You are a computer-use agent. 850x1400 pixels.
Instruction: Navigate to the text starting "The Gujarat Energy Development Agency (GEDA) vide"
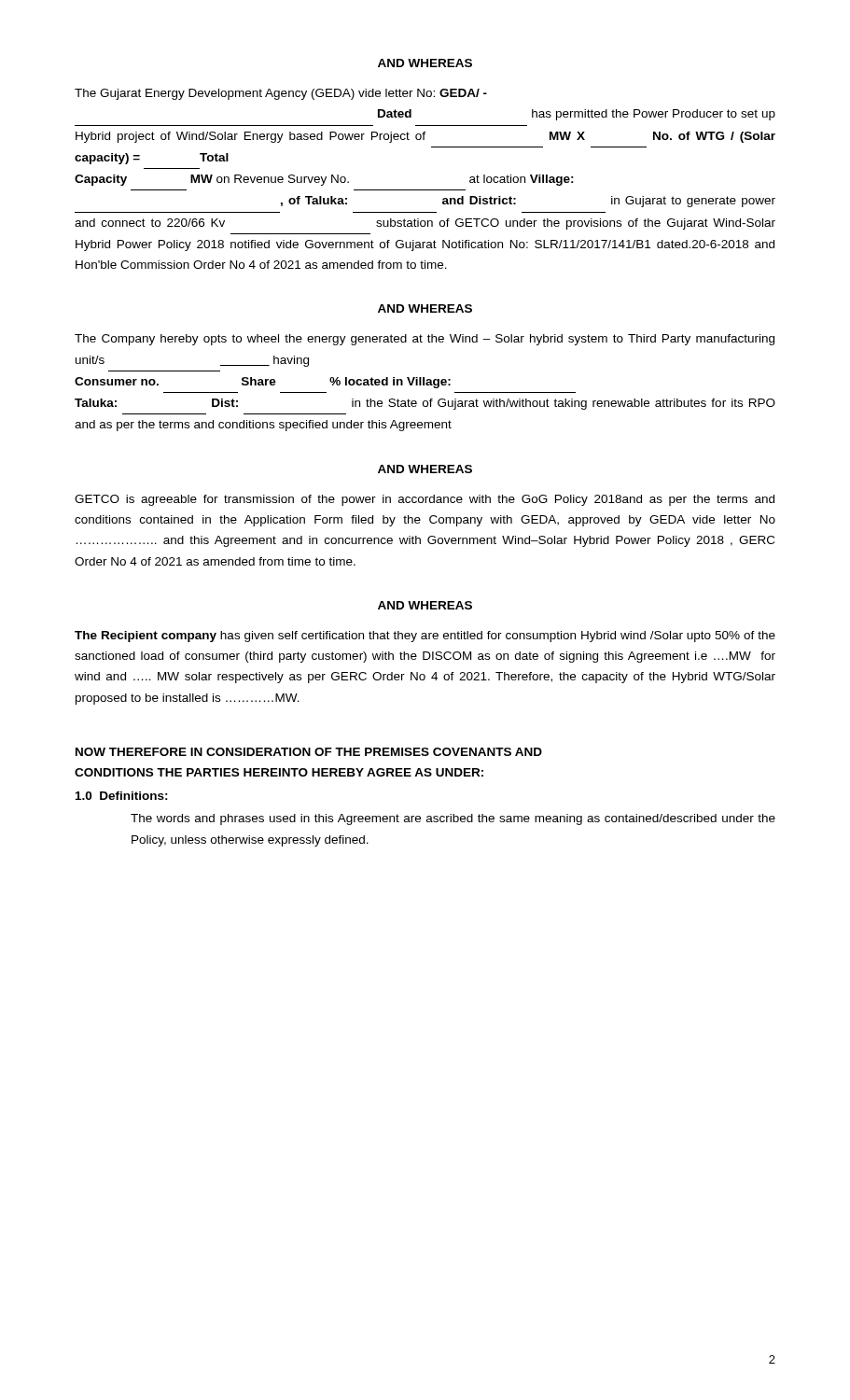pyautogui.click(x=425, y=179)
